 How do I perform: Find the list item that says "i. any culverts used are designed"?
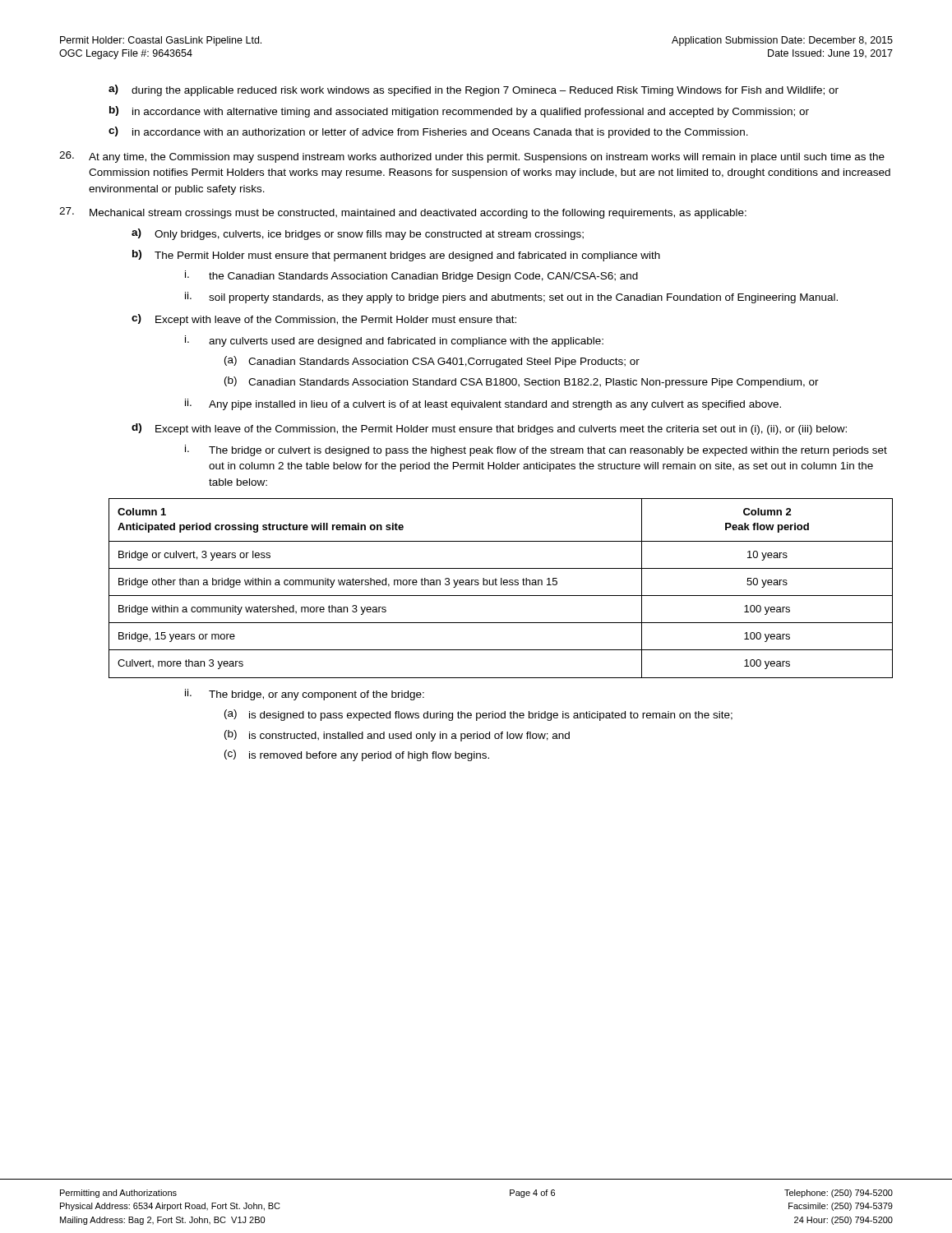[394, 341]
